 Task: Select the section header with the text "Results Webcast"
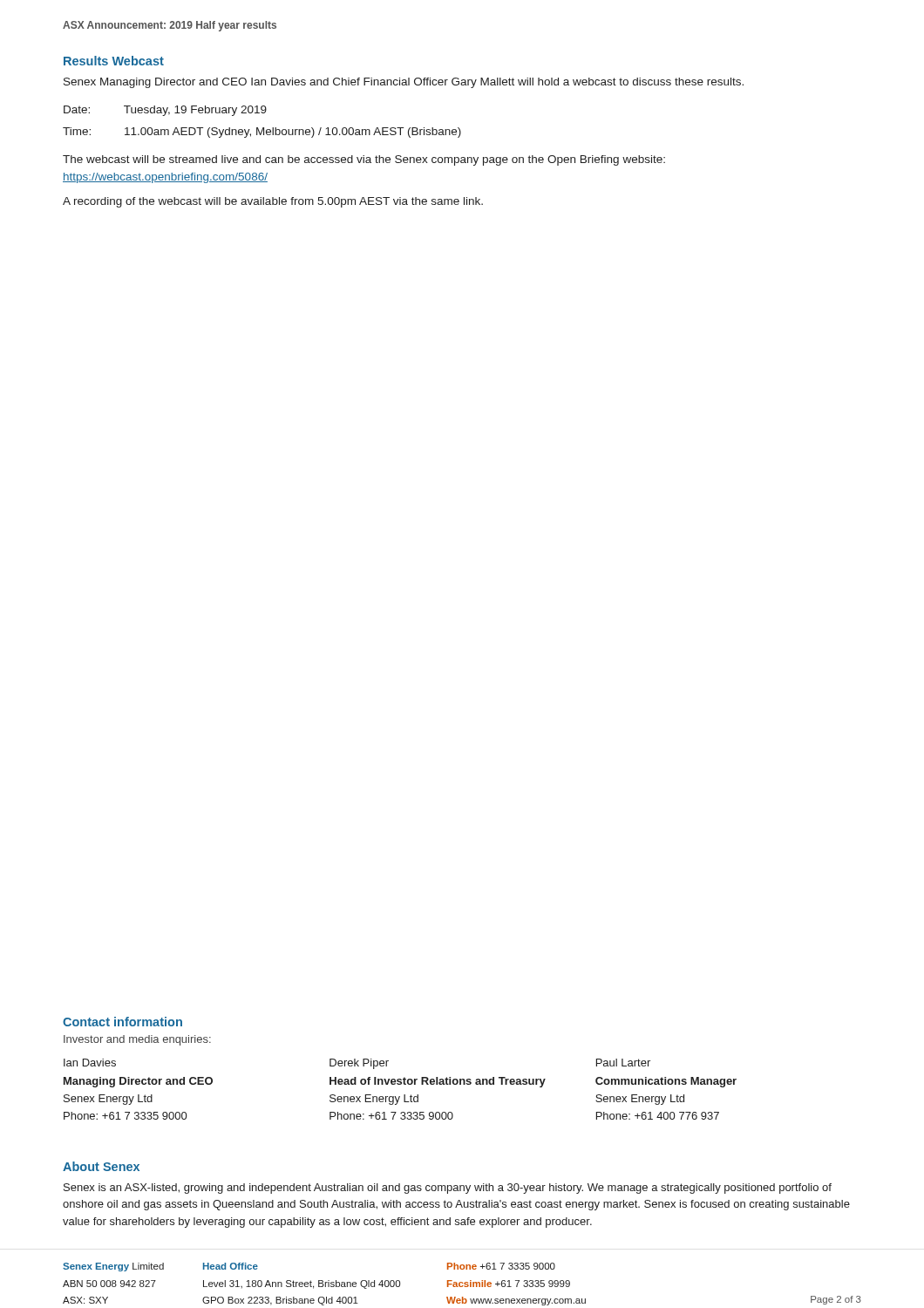(x=113, y=61)
